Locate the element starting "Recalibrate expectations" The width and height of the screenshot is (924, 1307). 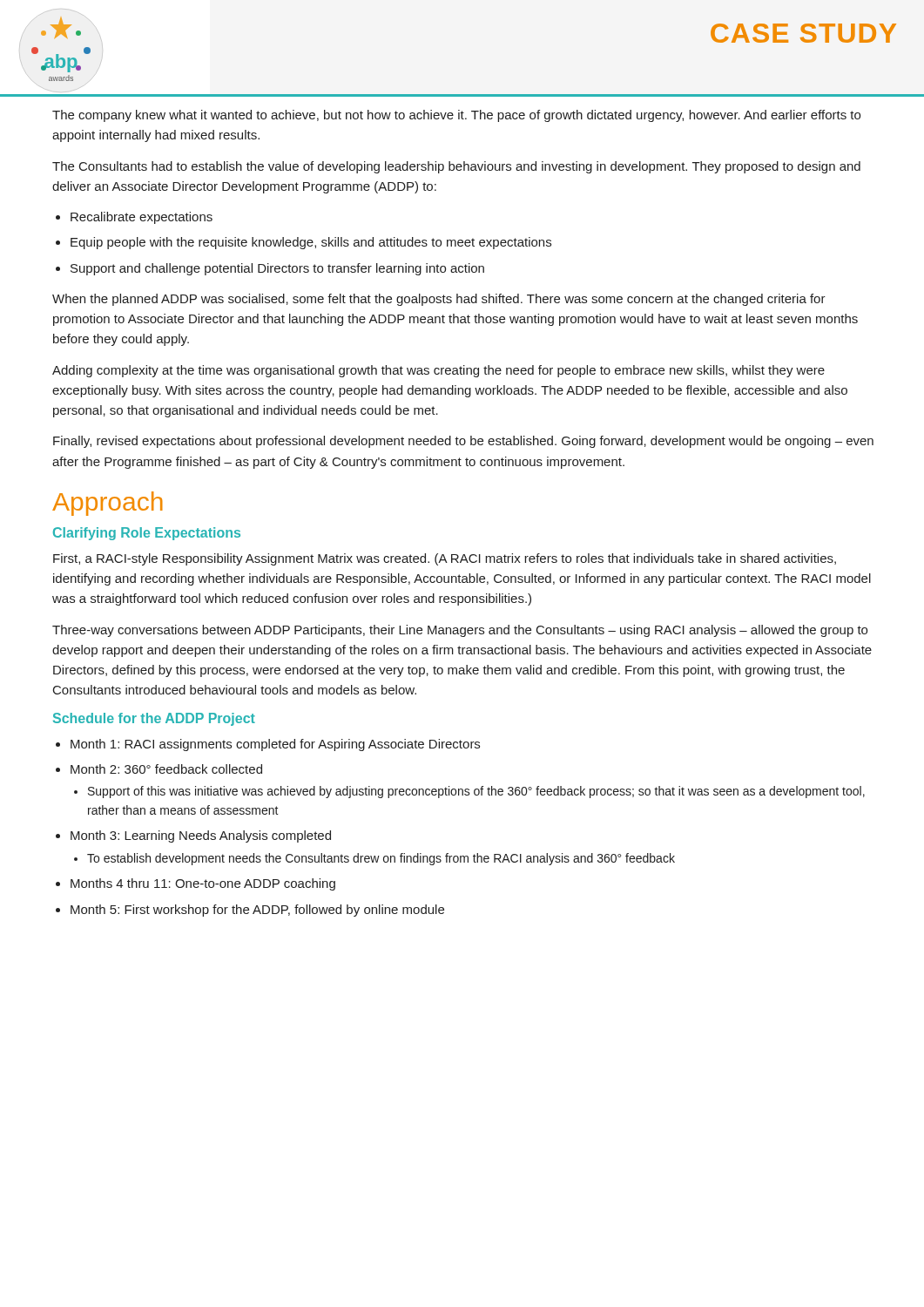click(x=141, y=217)
